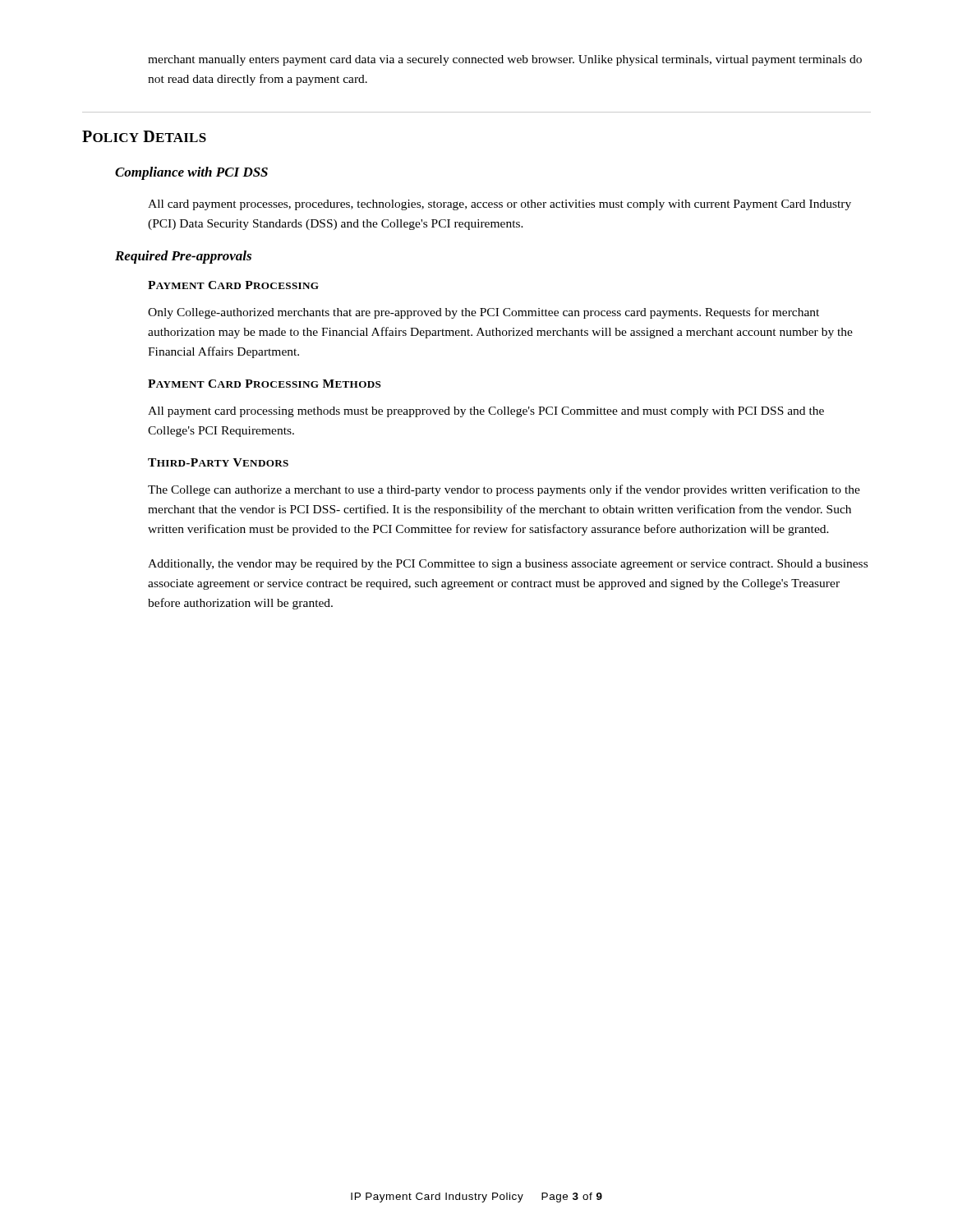953x1232 pixels.
Task: Click on the text starting "PAYMENT CARD PROCESSING METHODS"
Action: [x=265, y=383]
